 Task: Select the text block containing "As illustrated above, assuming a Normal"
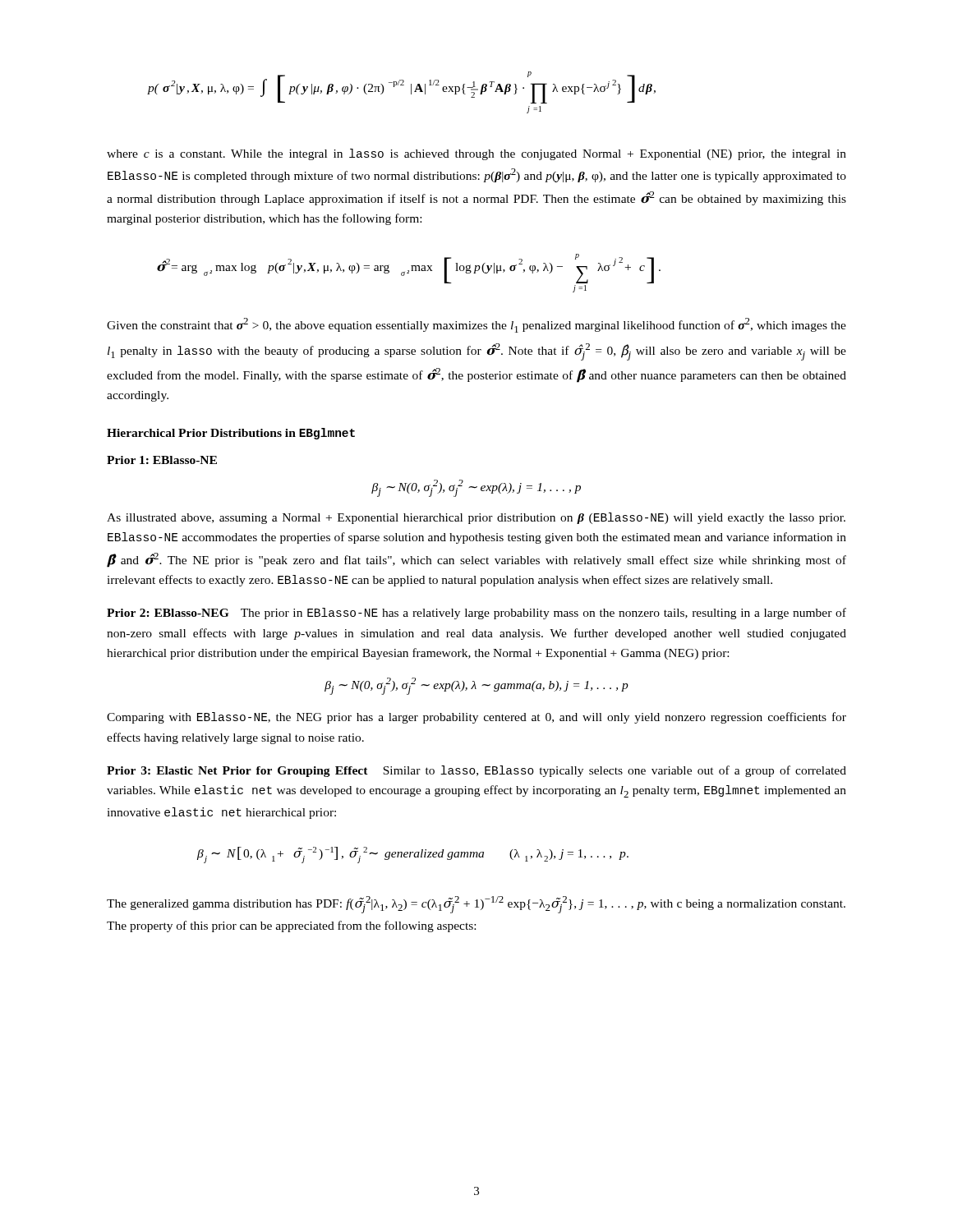[x=476, y=549]
